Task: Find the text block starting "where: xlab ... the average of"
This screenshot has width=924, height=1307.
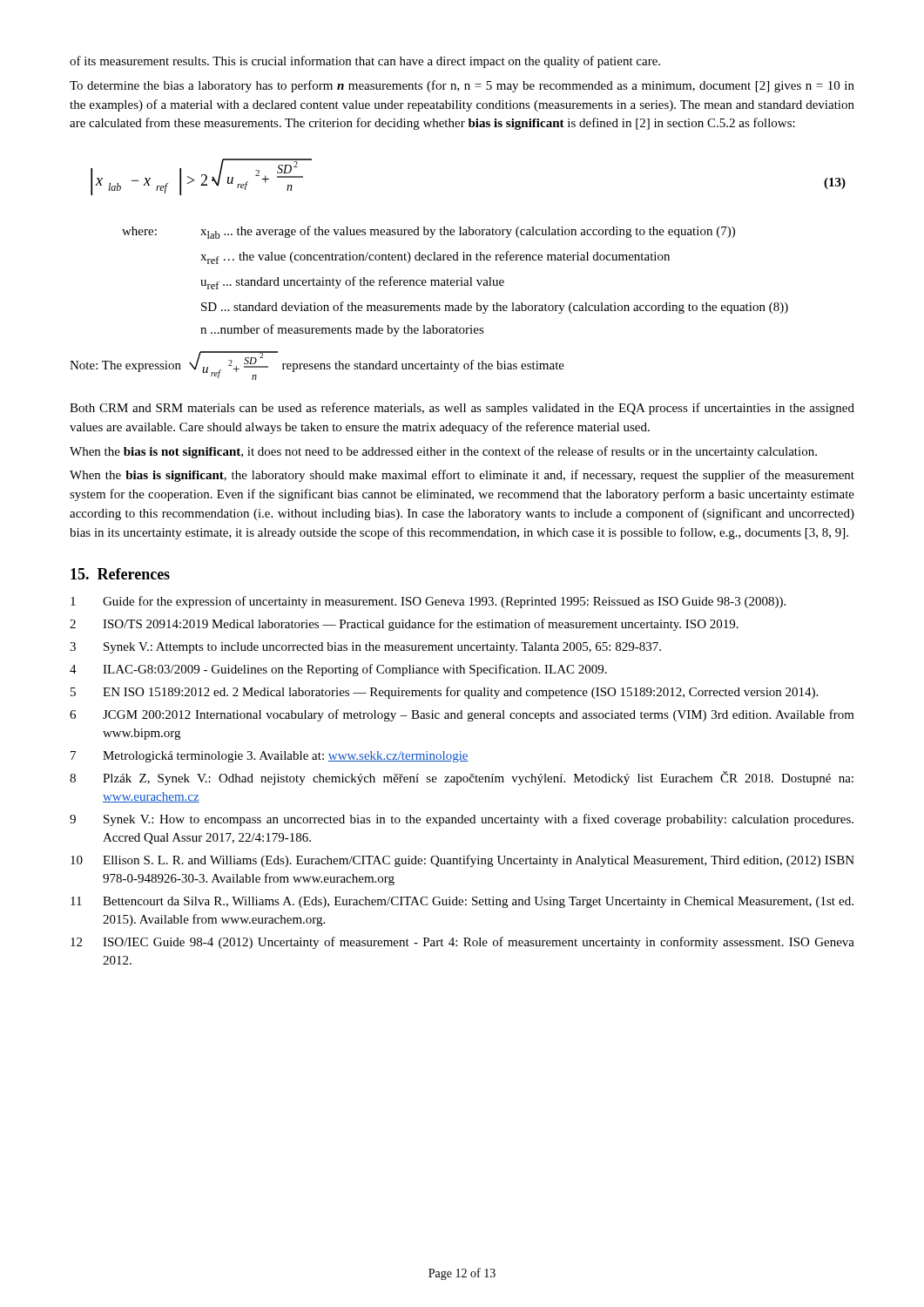Action: (488, 280)
